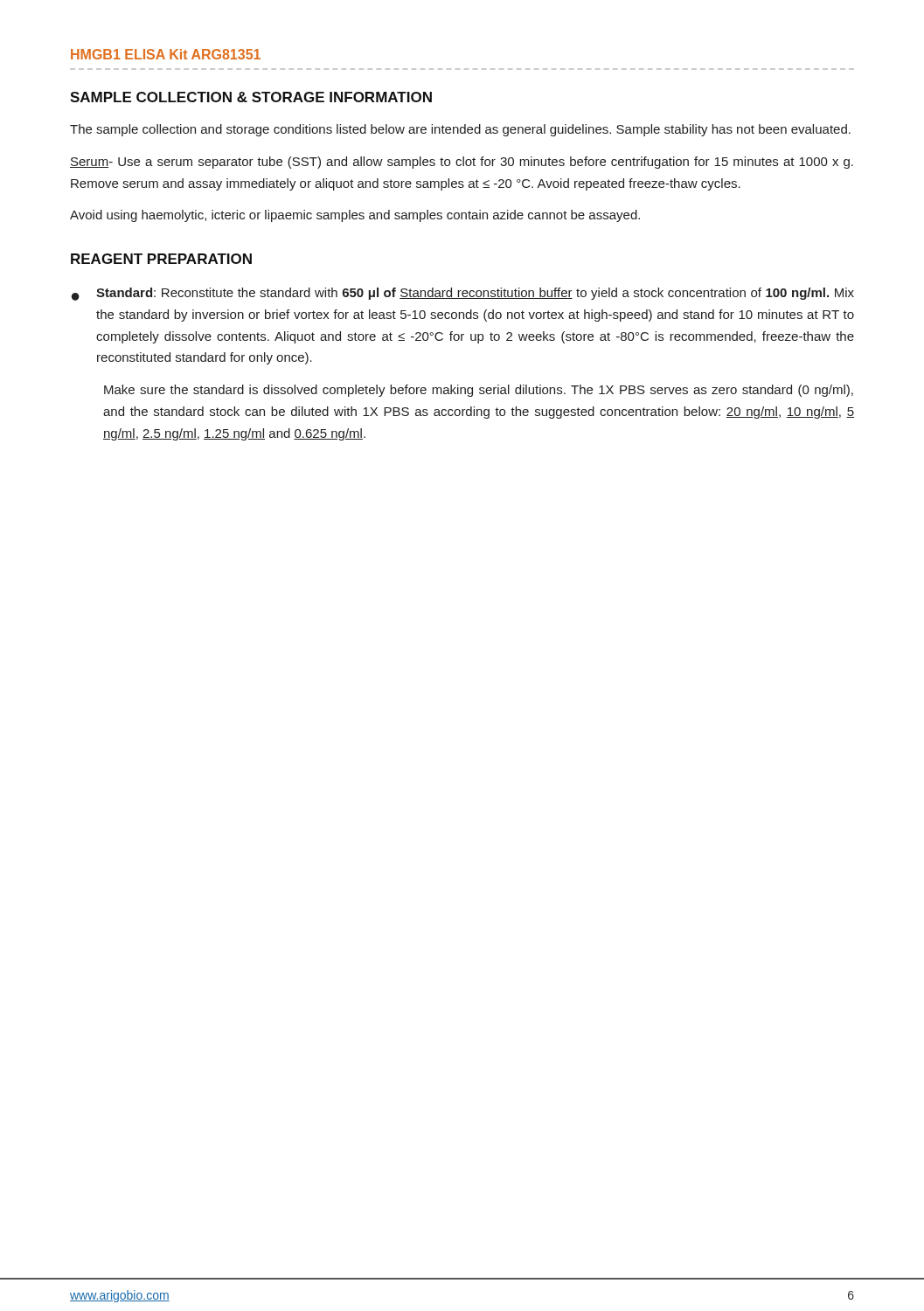Select the text starting "The sample collection and storage conditions listed below"
This screenshot has width=924, height=1311.
point(461,129)
